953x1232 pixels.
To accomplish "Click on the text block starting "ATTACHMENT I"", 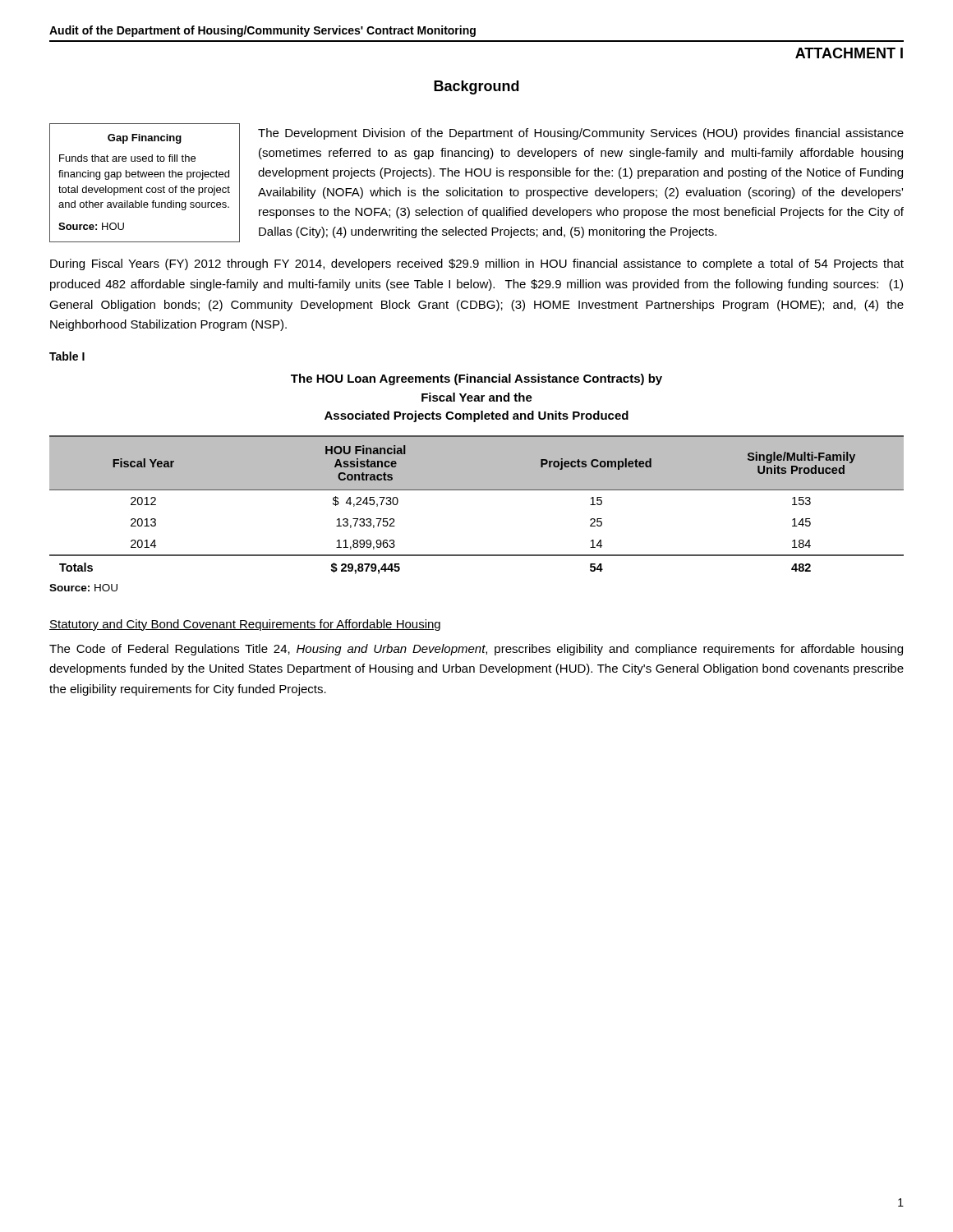I will 849,53.
